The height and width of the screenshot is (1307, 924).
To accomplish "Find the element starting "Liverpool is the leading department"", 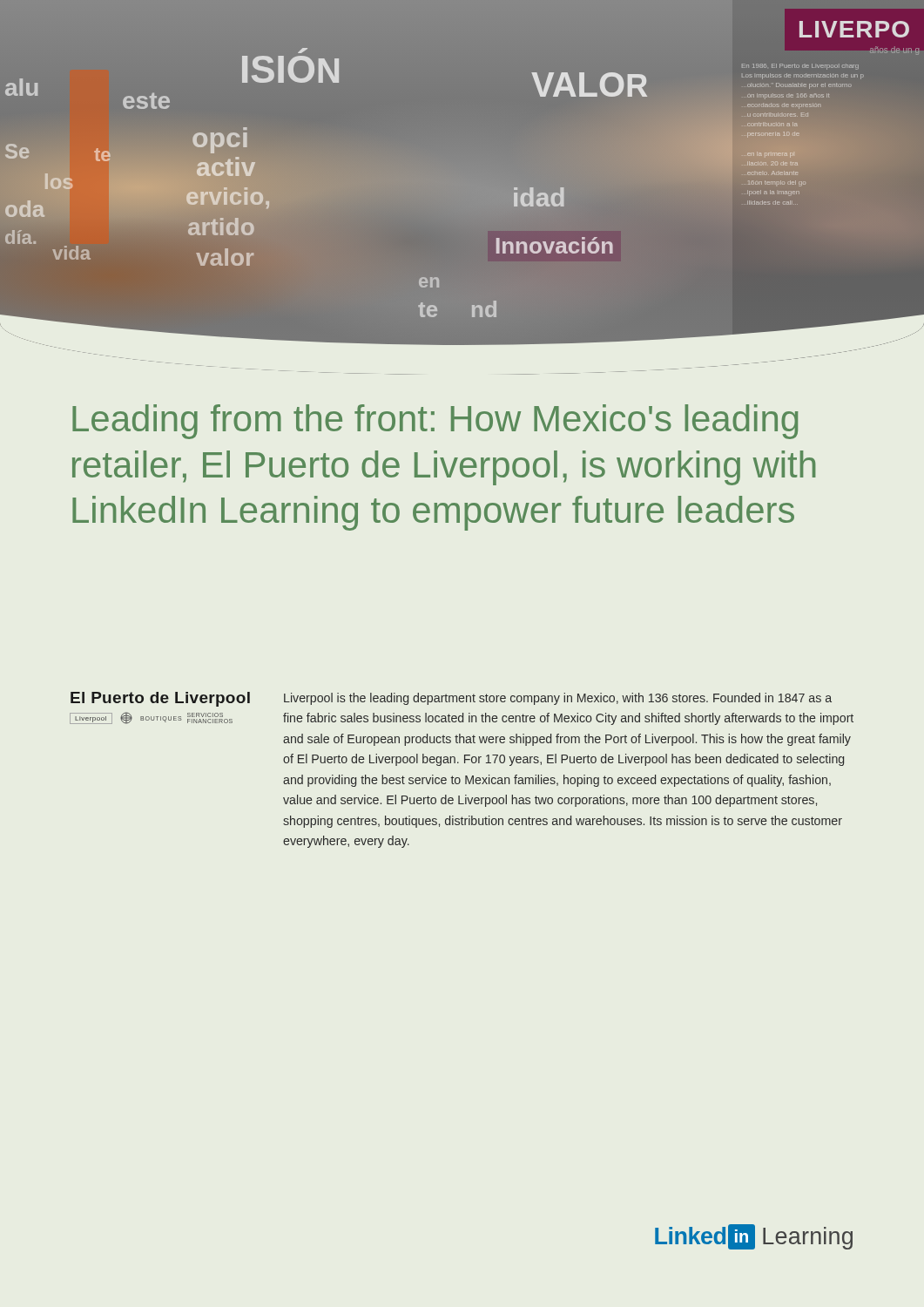I will [568, 769].
